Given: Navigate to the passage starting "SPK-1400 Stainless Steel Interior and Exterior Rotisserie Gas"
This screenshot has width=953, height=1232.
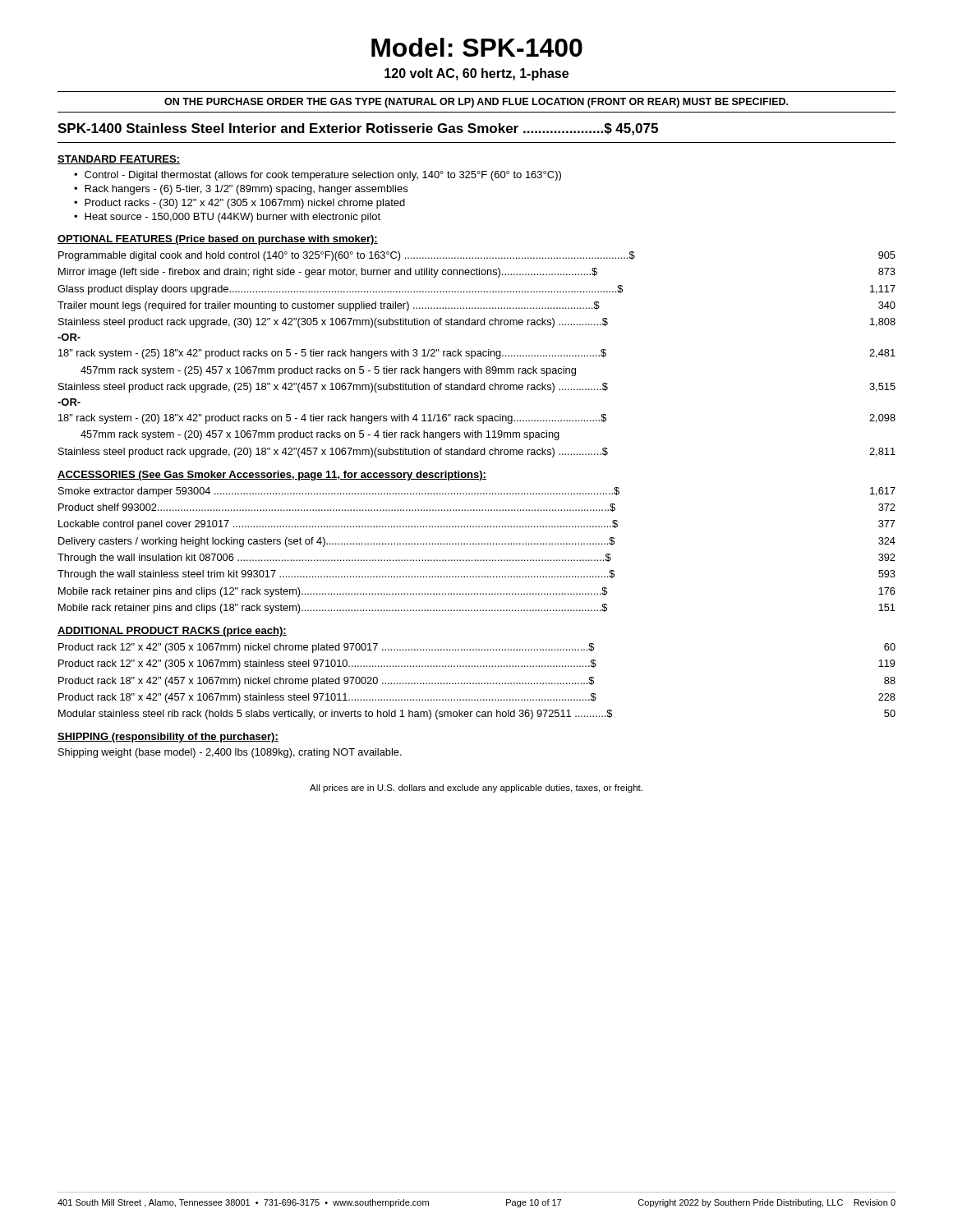Looking at the screenshot, I should tap(358, 129).
